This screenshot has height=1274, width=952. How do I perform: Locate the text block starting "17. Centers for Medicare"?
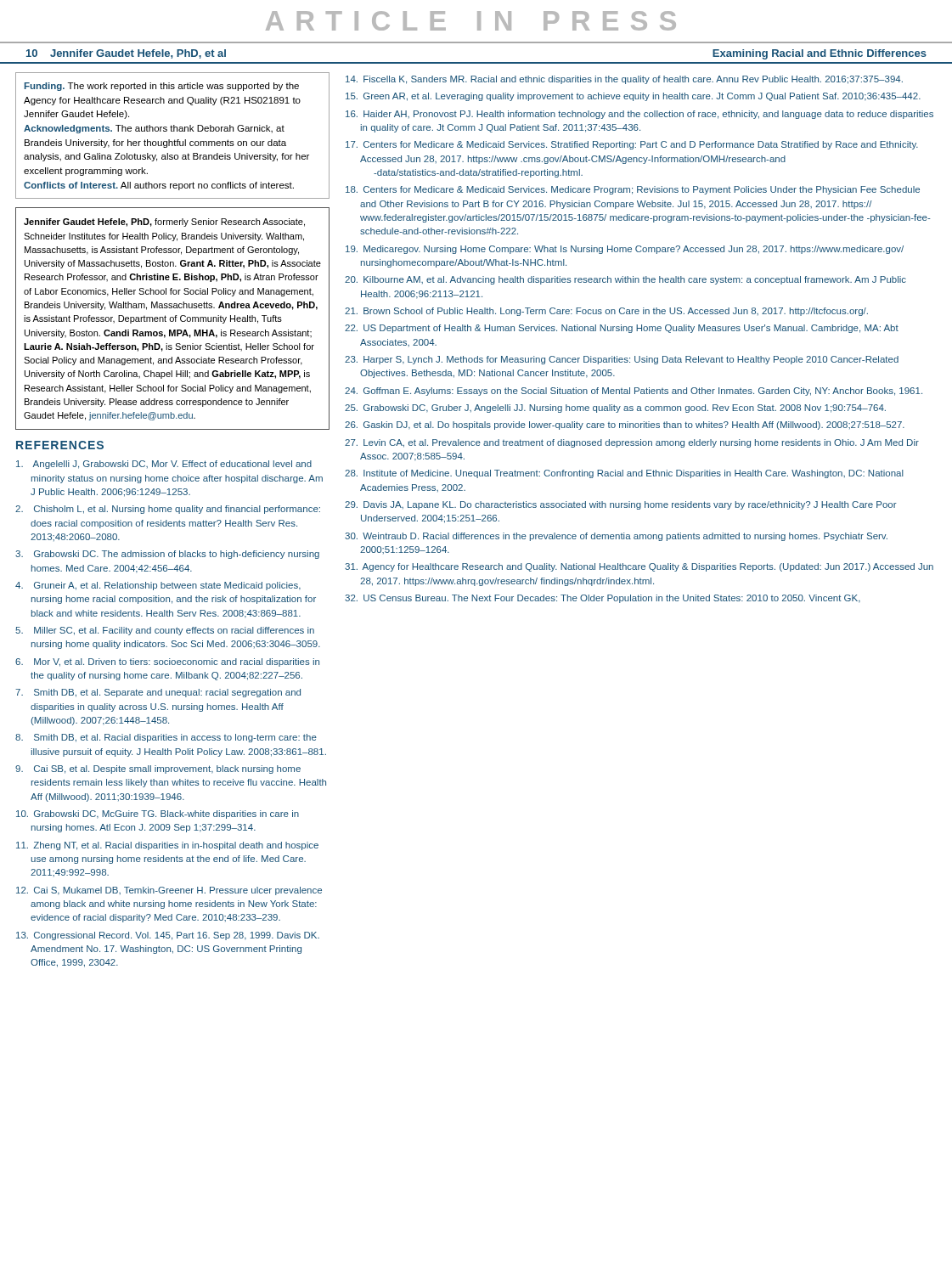coord(641,159)
